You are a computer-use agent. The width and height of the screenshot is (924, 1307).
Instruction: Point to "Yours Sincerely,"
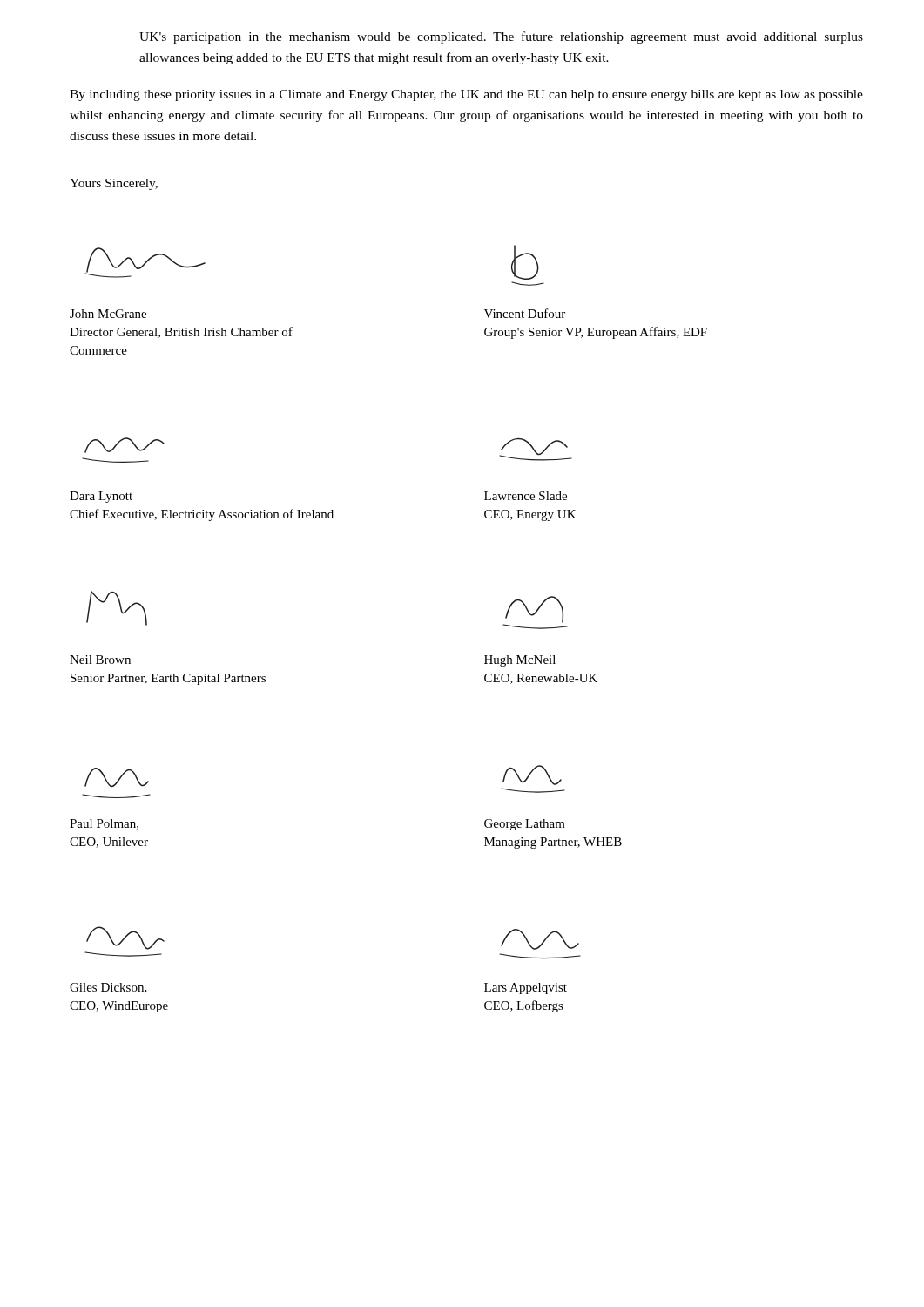[114, 183]
